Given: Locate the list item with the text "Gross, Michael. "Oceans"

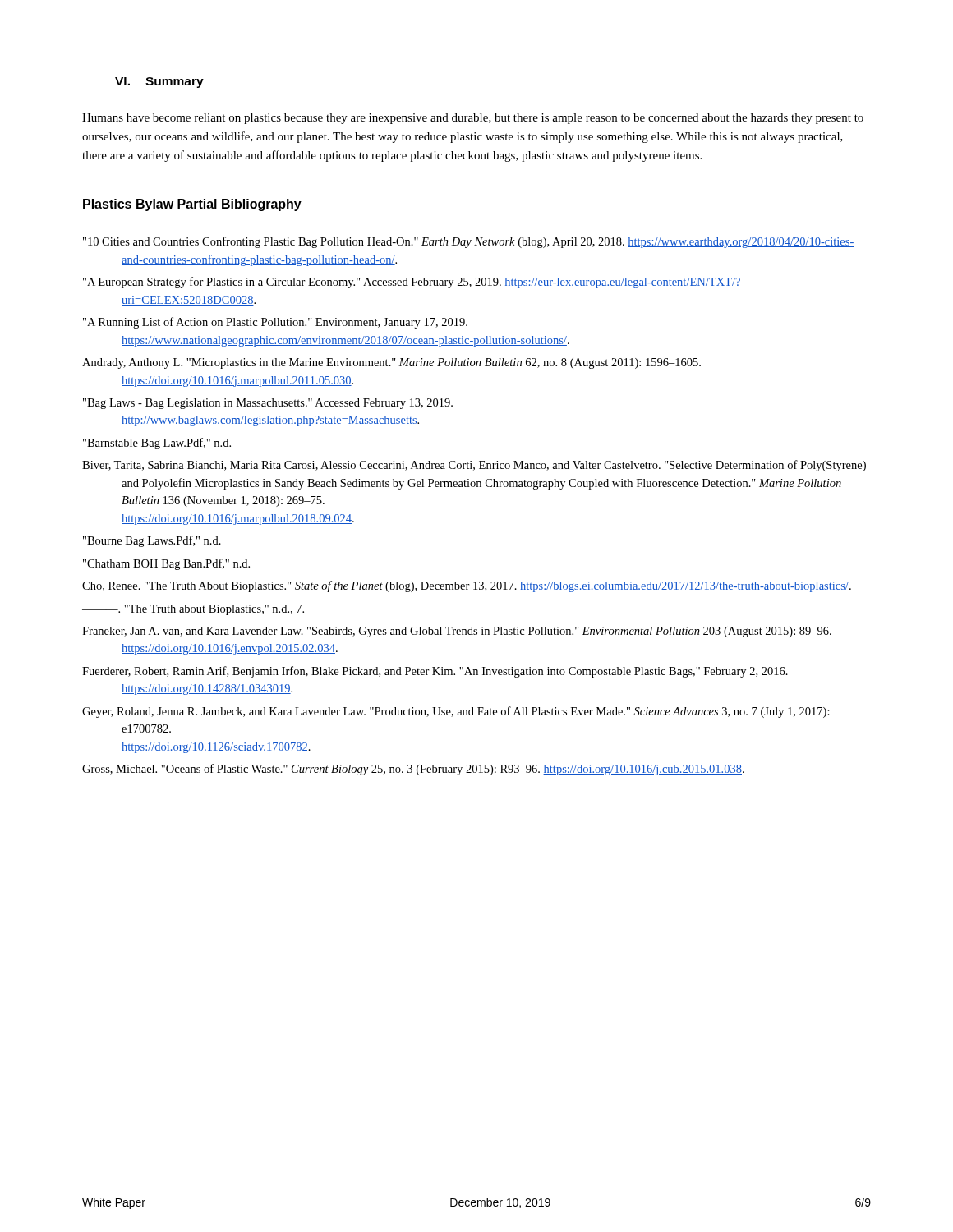Looking at the screenshot, I should (414, 769).
